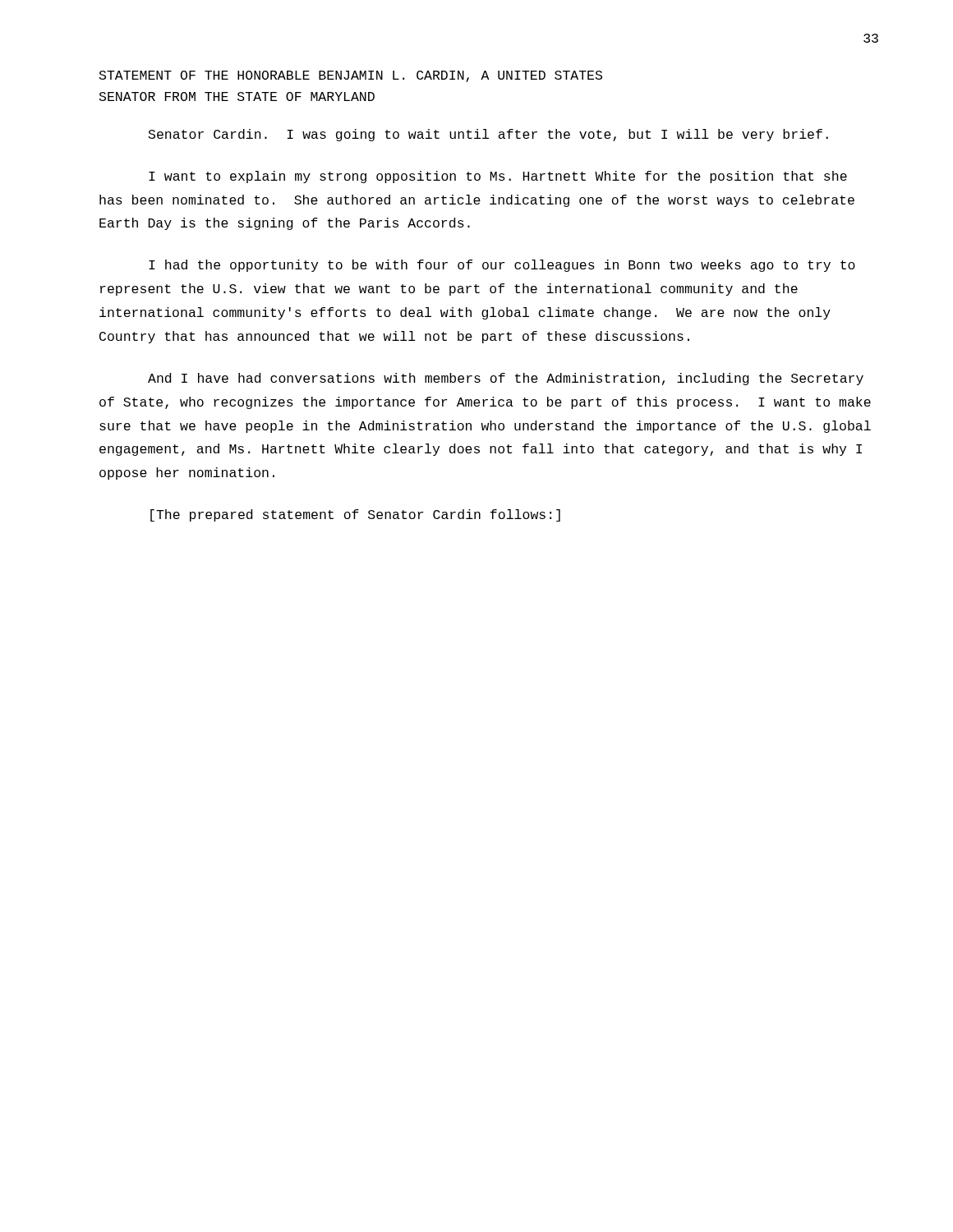This screenshot has height=1232, width=953.
Task: Click on the region starting "I want to explain my strong opposition"
Action: [x=477, y=200]
